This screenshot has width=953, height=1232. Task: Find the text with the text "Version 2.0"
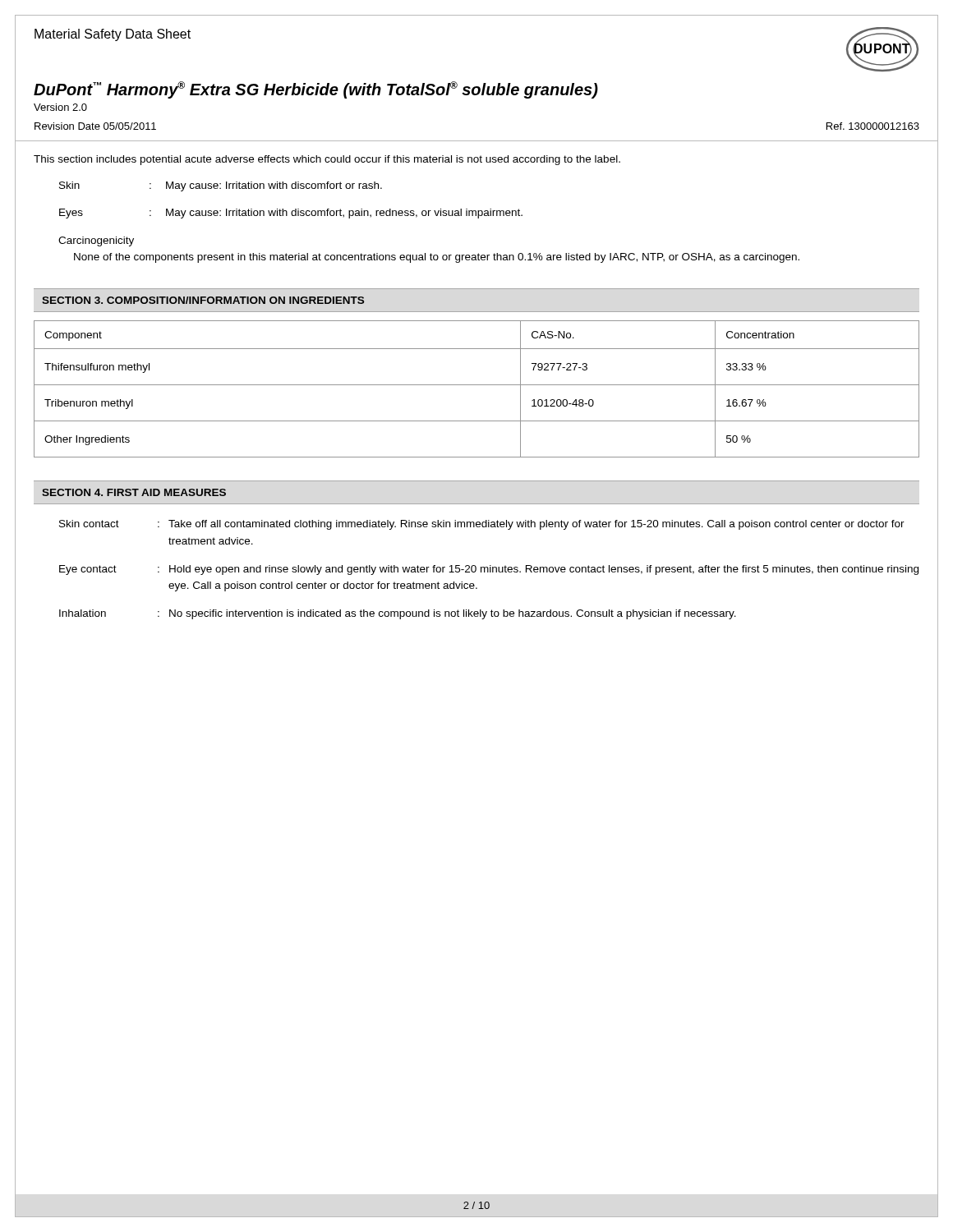(x=60, y=107)
